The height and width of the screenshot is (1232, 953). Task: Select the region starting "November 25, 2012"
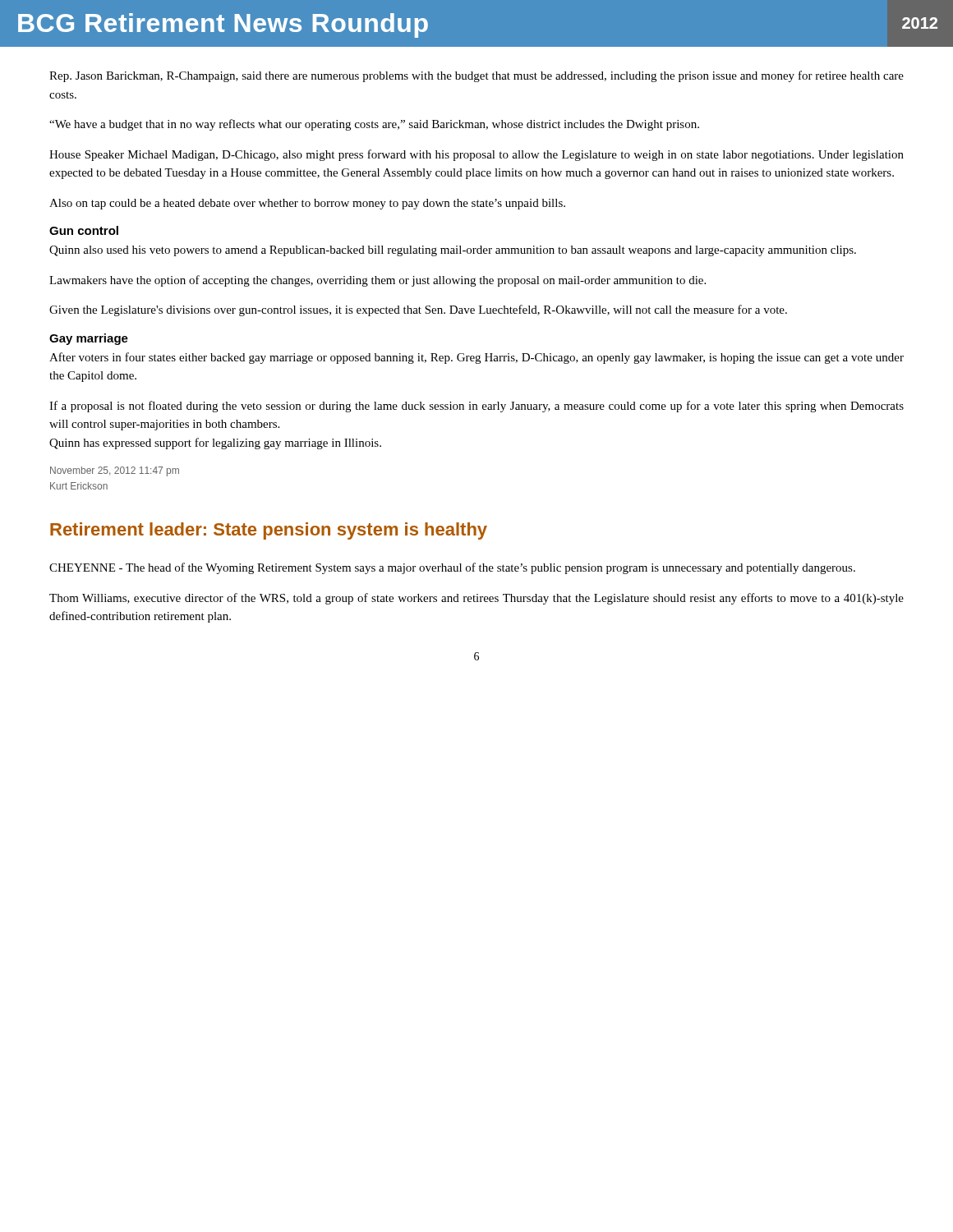coord(115,479)
